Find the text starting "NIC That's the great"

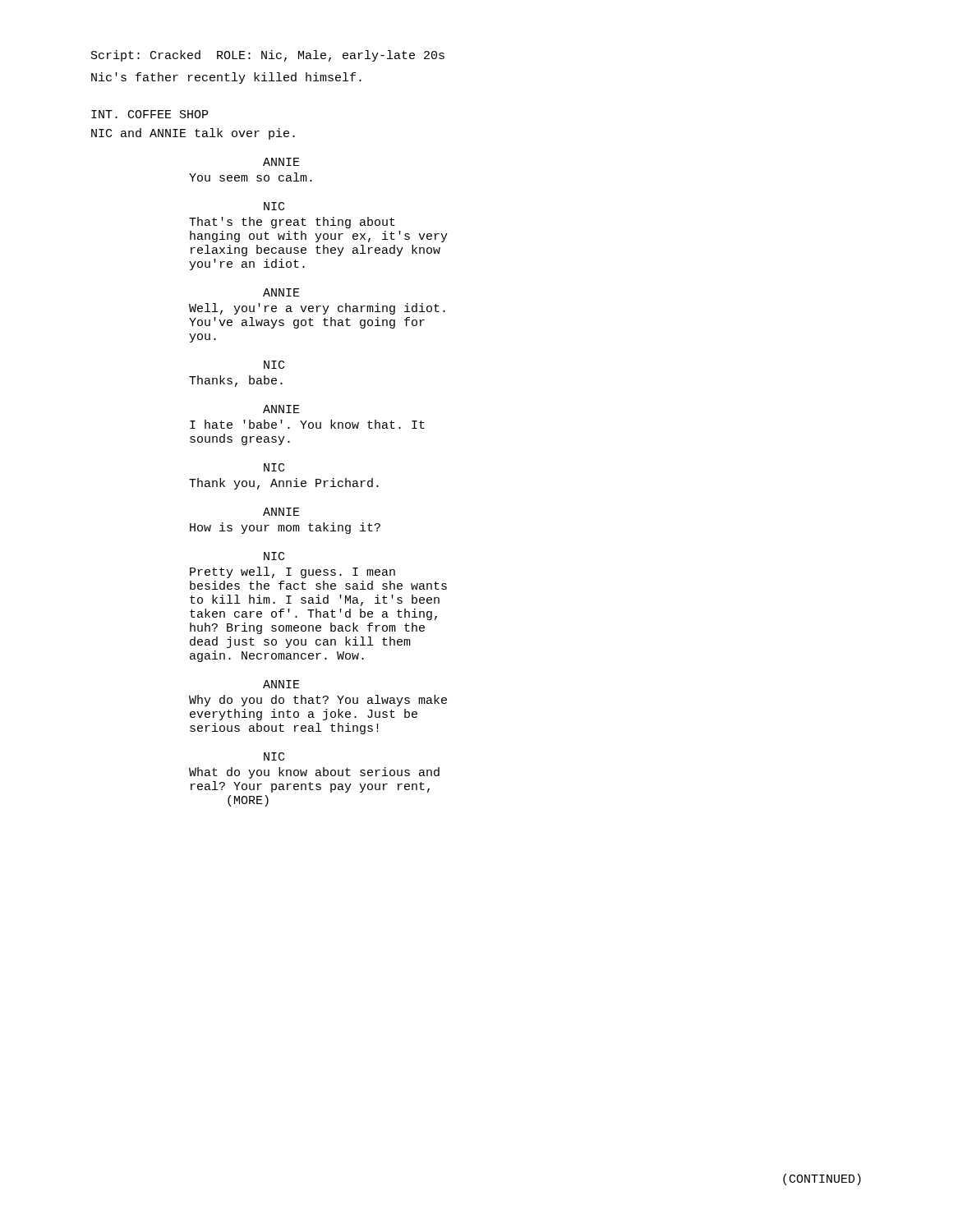pos(274,206)
